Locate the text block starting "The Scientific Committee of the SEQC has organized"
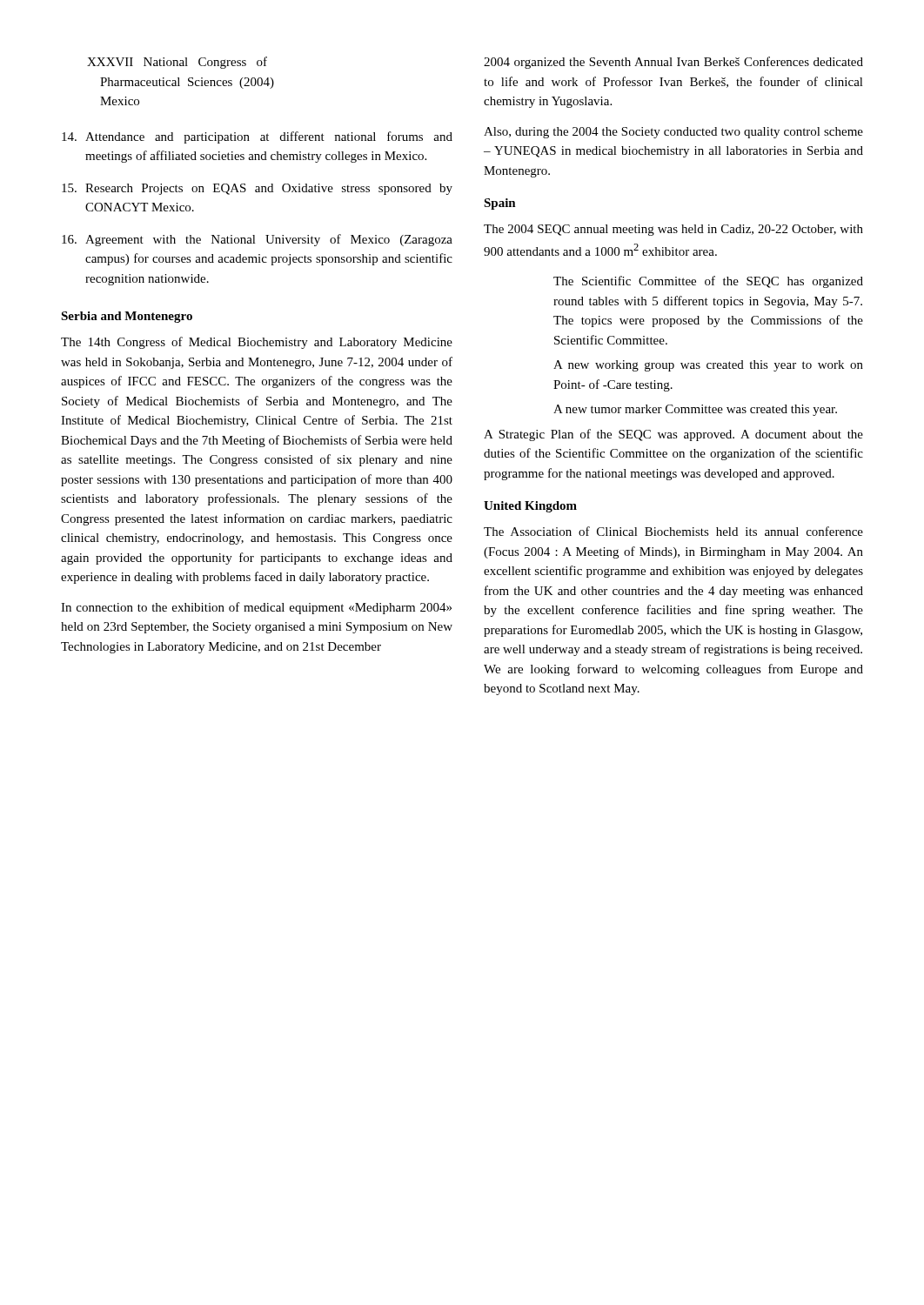 coord(708,310)
